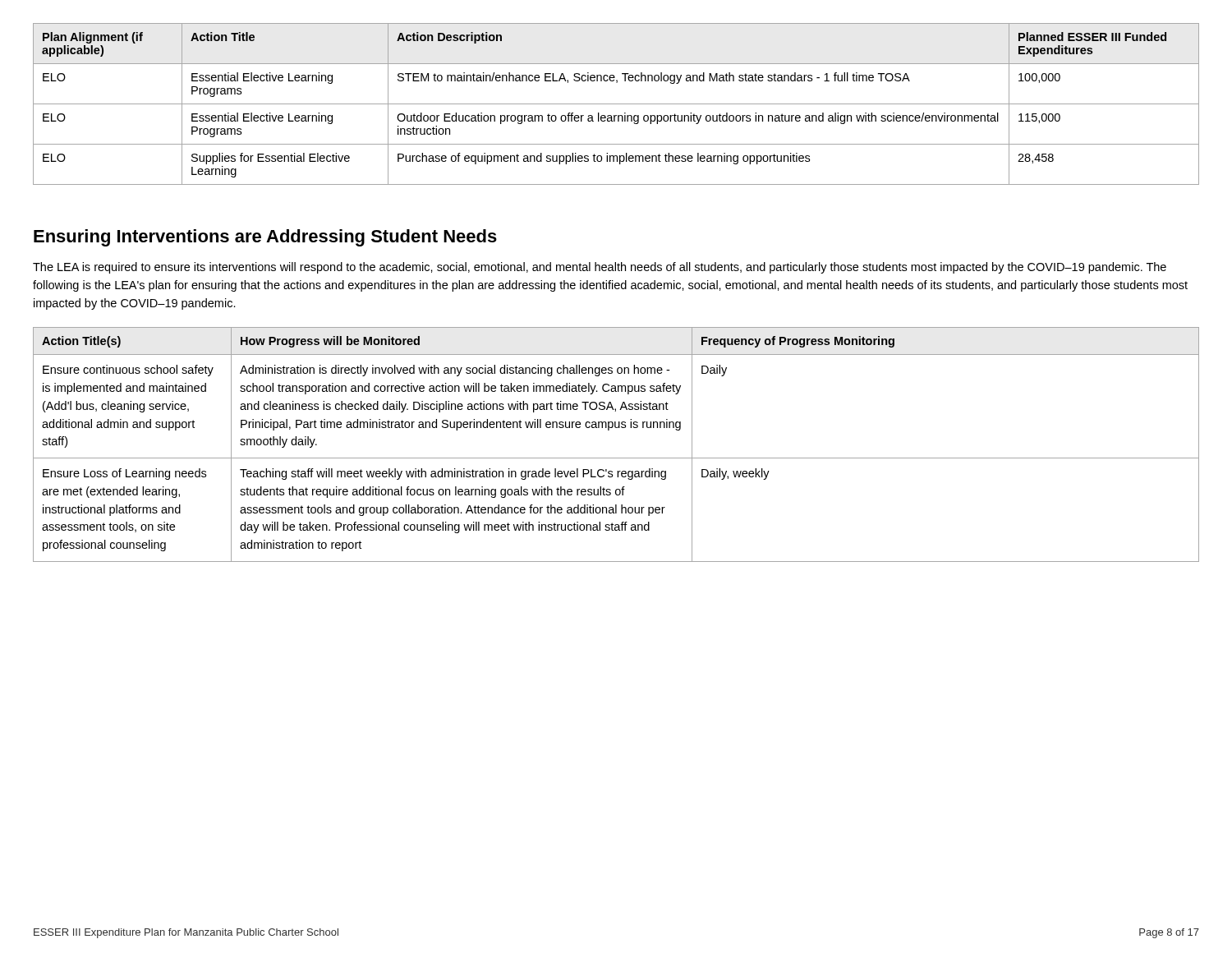
Task: Navigate to the passage starting "The LEA is required to"
Action: [x=610, y=285]
